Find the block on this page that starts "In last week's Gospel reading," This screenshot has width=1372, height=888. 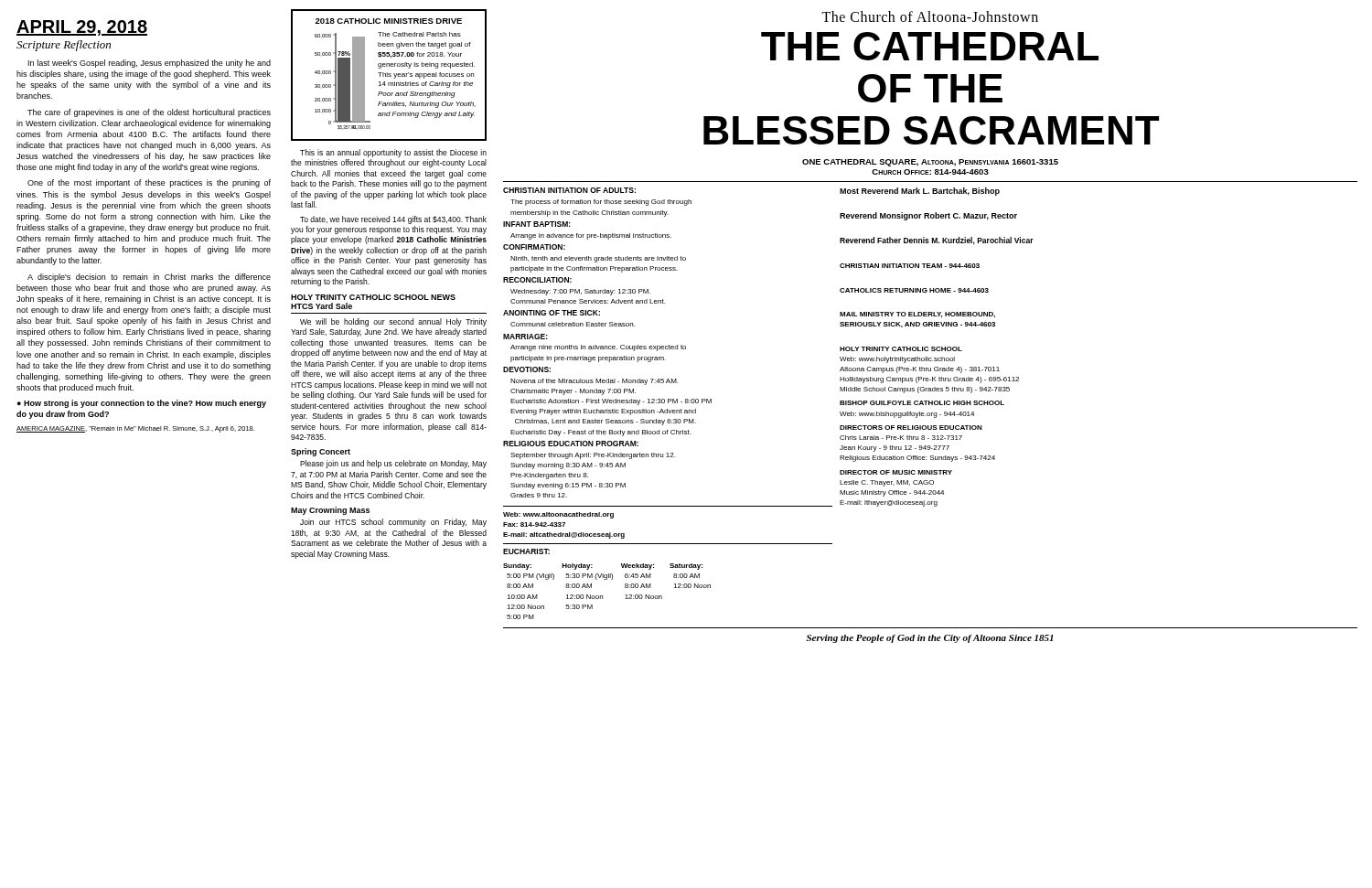click(144, 225)
